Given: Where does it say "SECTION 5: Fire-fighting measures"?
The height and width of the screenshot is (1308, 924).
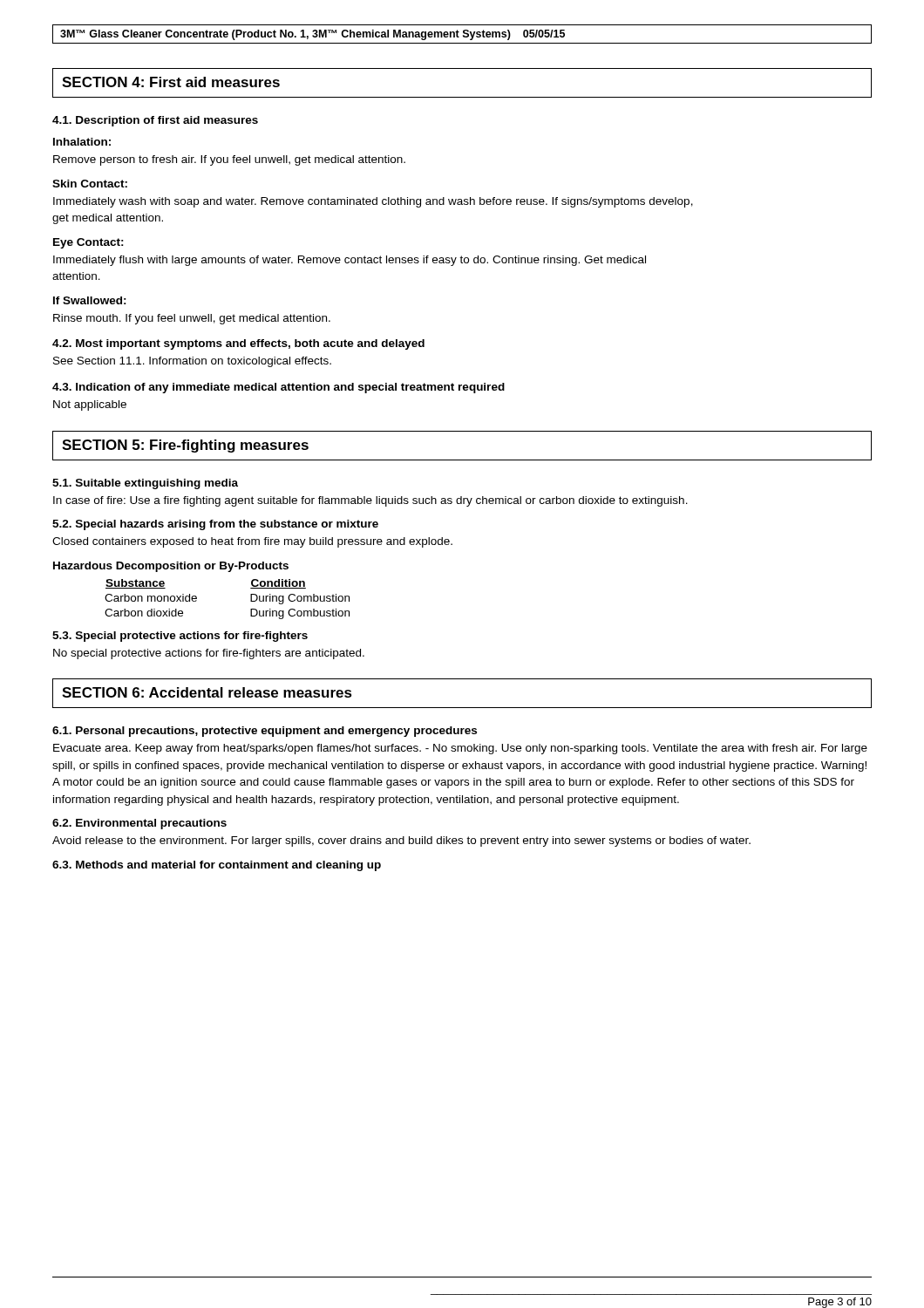Looking at the screenshot, I should click(x=185, y=445).
